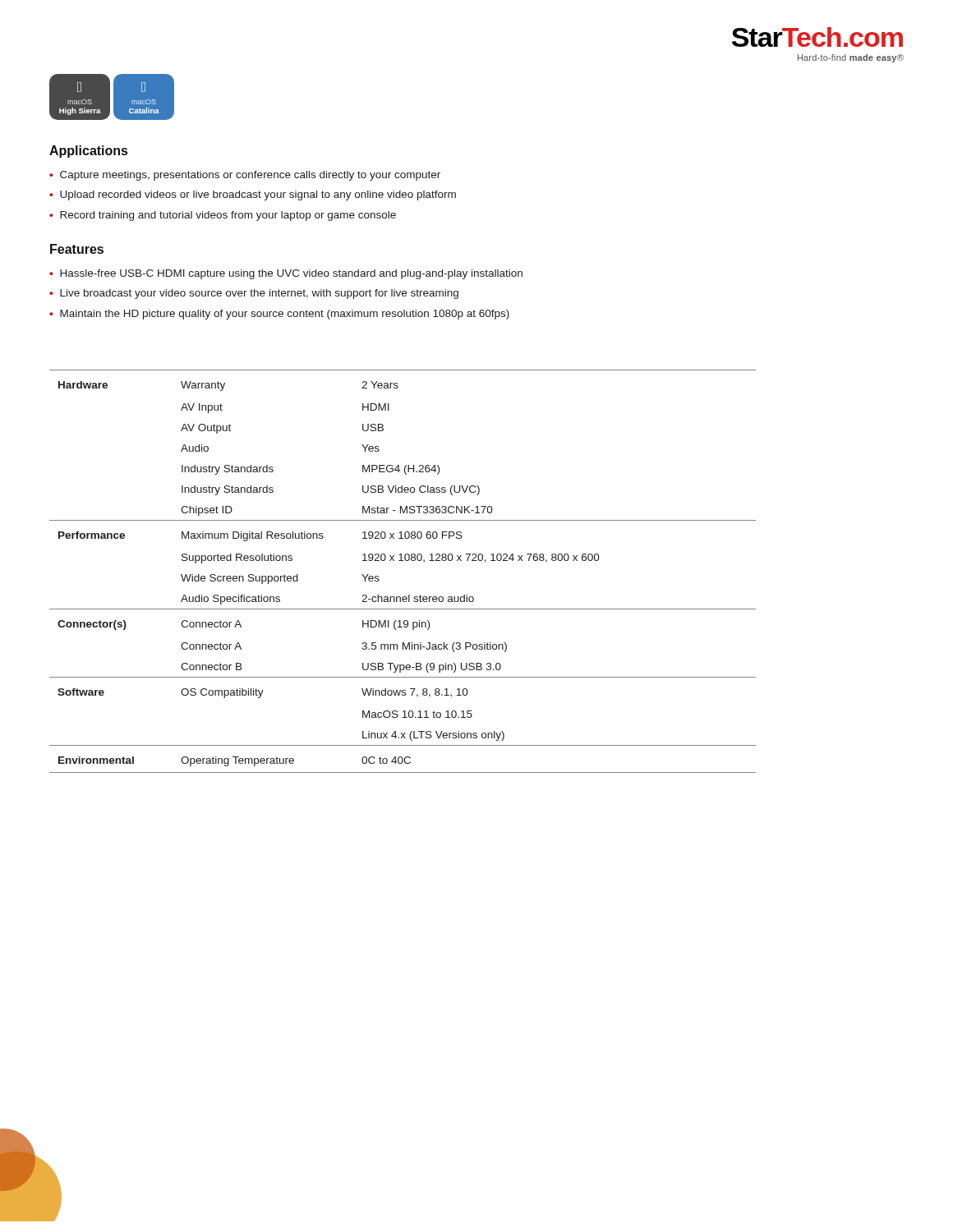Click on the list item containing "• Capture meetings, presentations or conference calls"
Image resolution: width=953 pixels, height=1232 pixels.
click(245, 175)
